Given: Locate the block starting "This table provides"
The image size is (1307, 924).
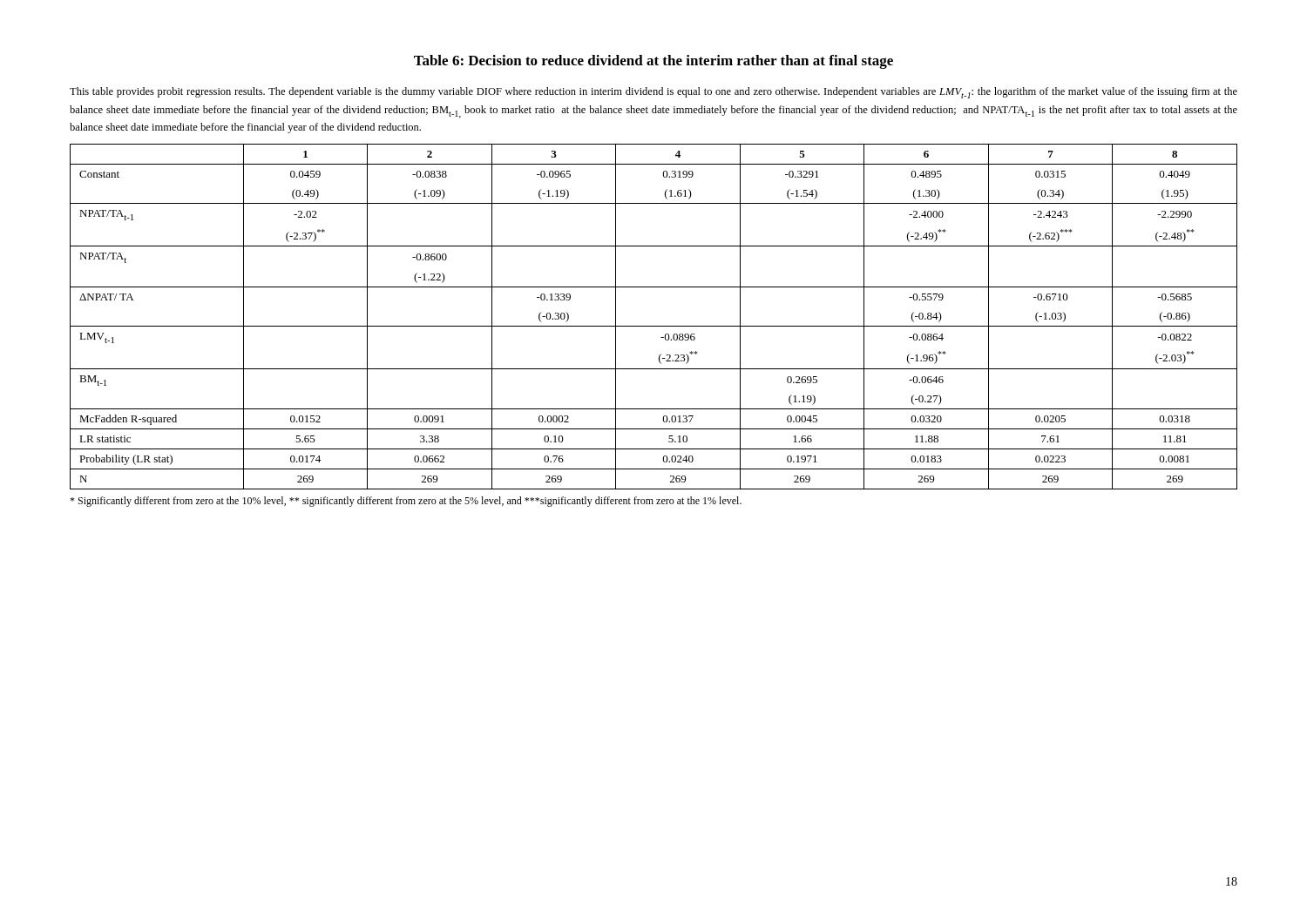Looking at the screenshot, I should pyautogui.click(x=654, y=109).
